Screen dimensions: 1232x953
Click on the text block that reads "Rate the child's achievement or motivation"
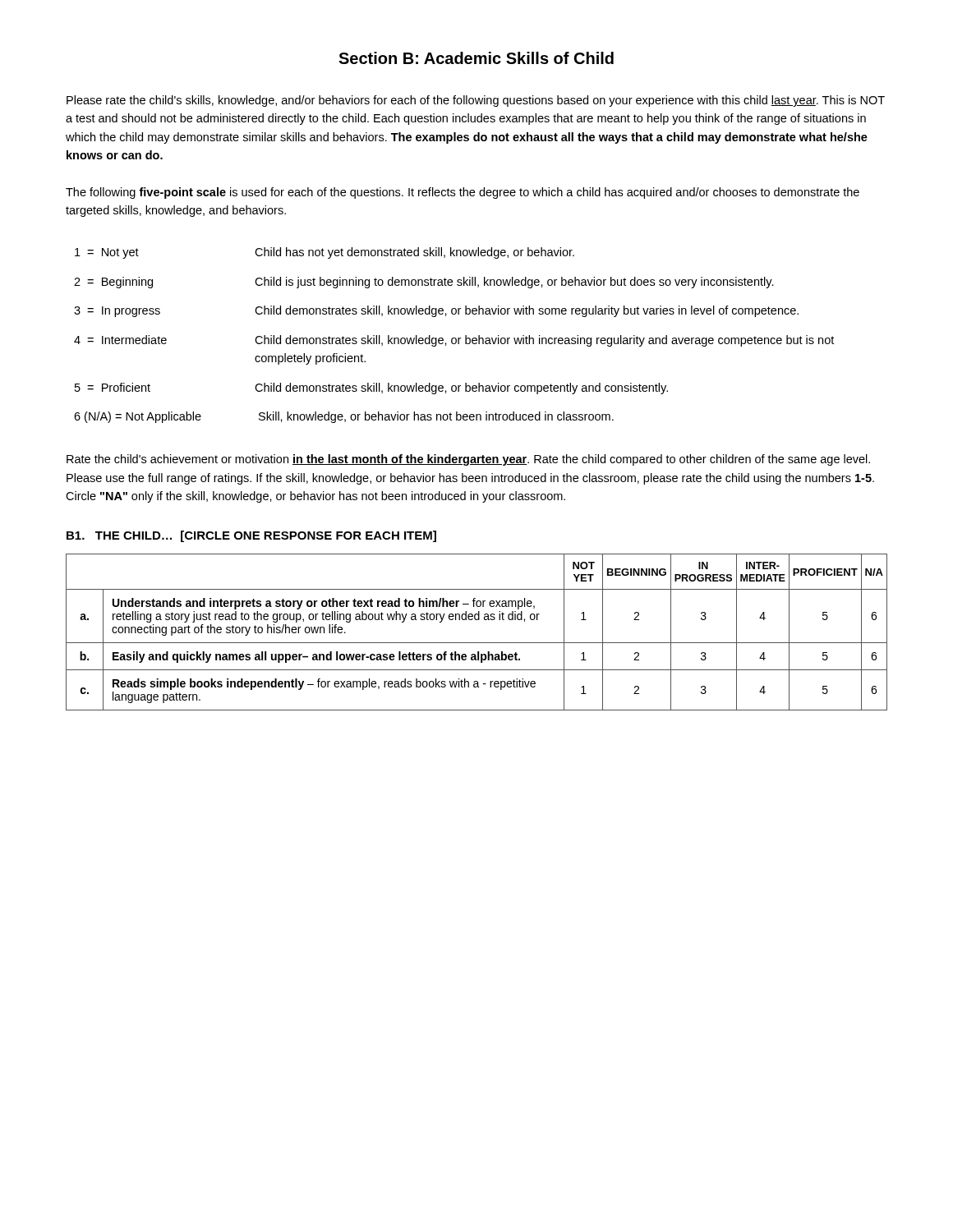(470, 478)
